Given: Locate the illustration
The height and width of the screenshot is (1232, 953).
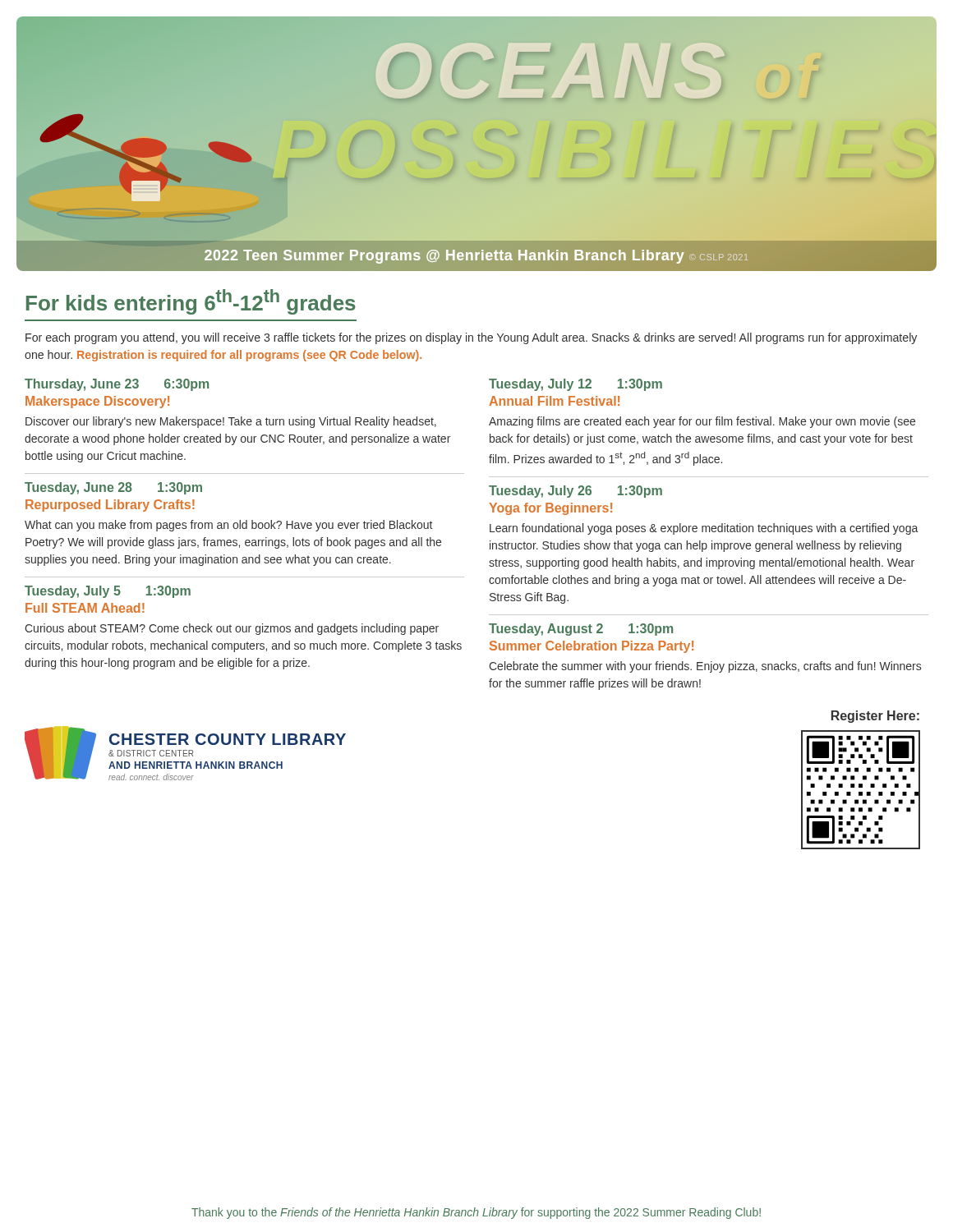Looking at the screenshot, I should tap(476, 144).
